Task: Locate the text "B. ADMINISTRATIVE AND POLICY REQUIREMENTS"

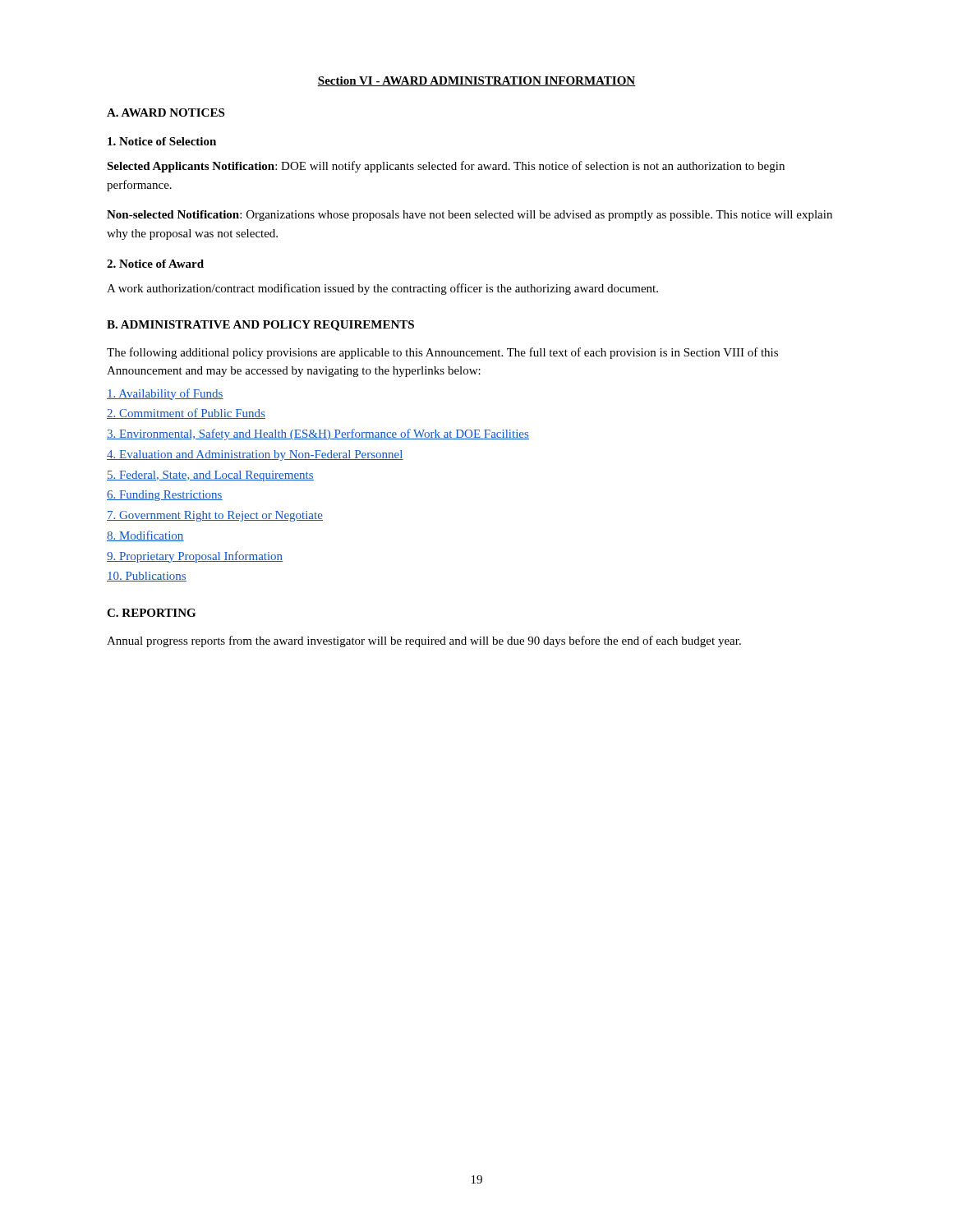Action: pos(261,324)
